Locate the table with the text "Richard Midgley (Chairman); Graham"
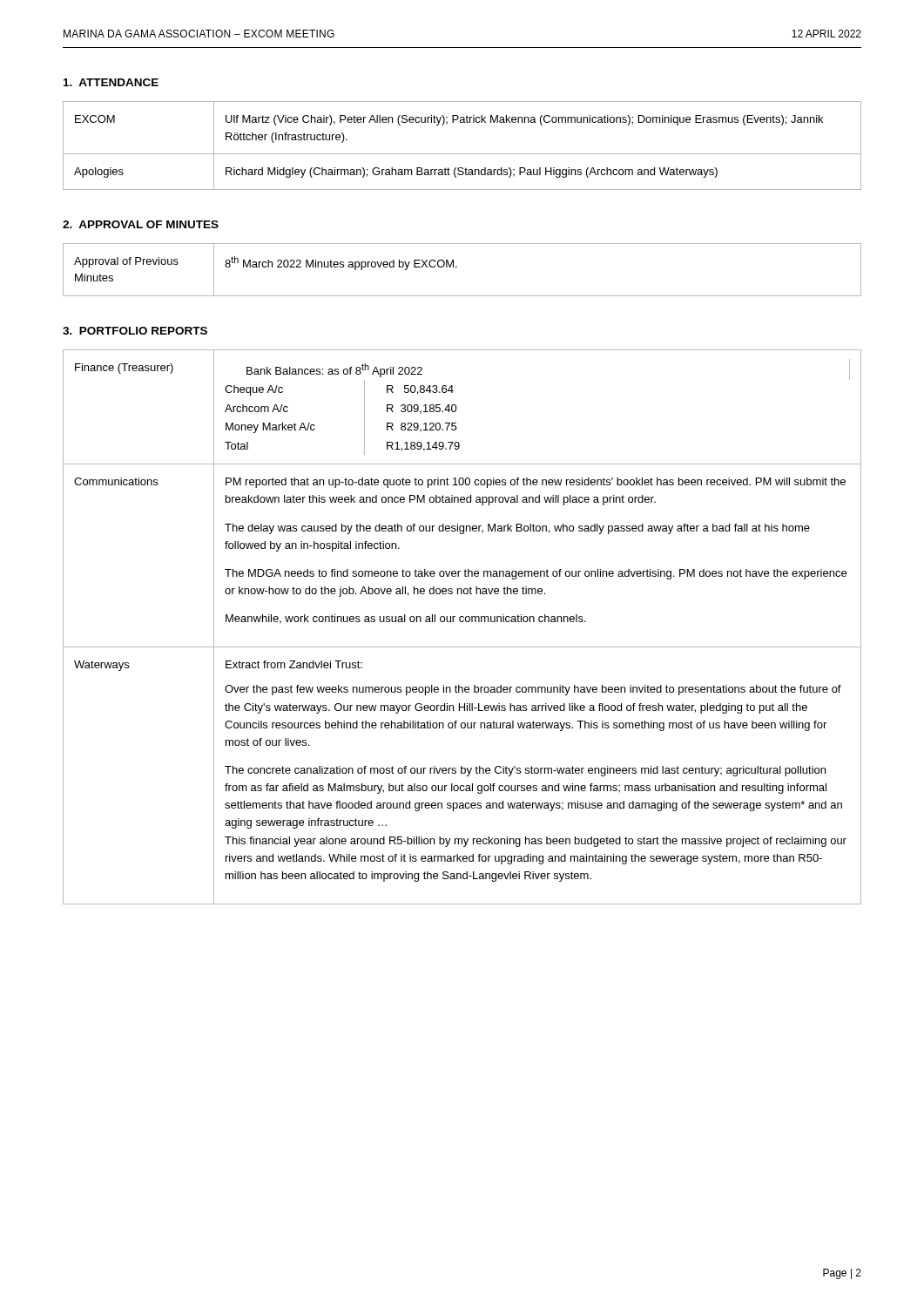 pyautogui.click(x=462, y=145)
